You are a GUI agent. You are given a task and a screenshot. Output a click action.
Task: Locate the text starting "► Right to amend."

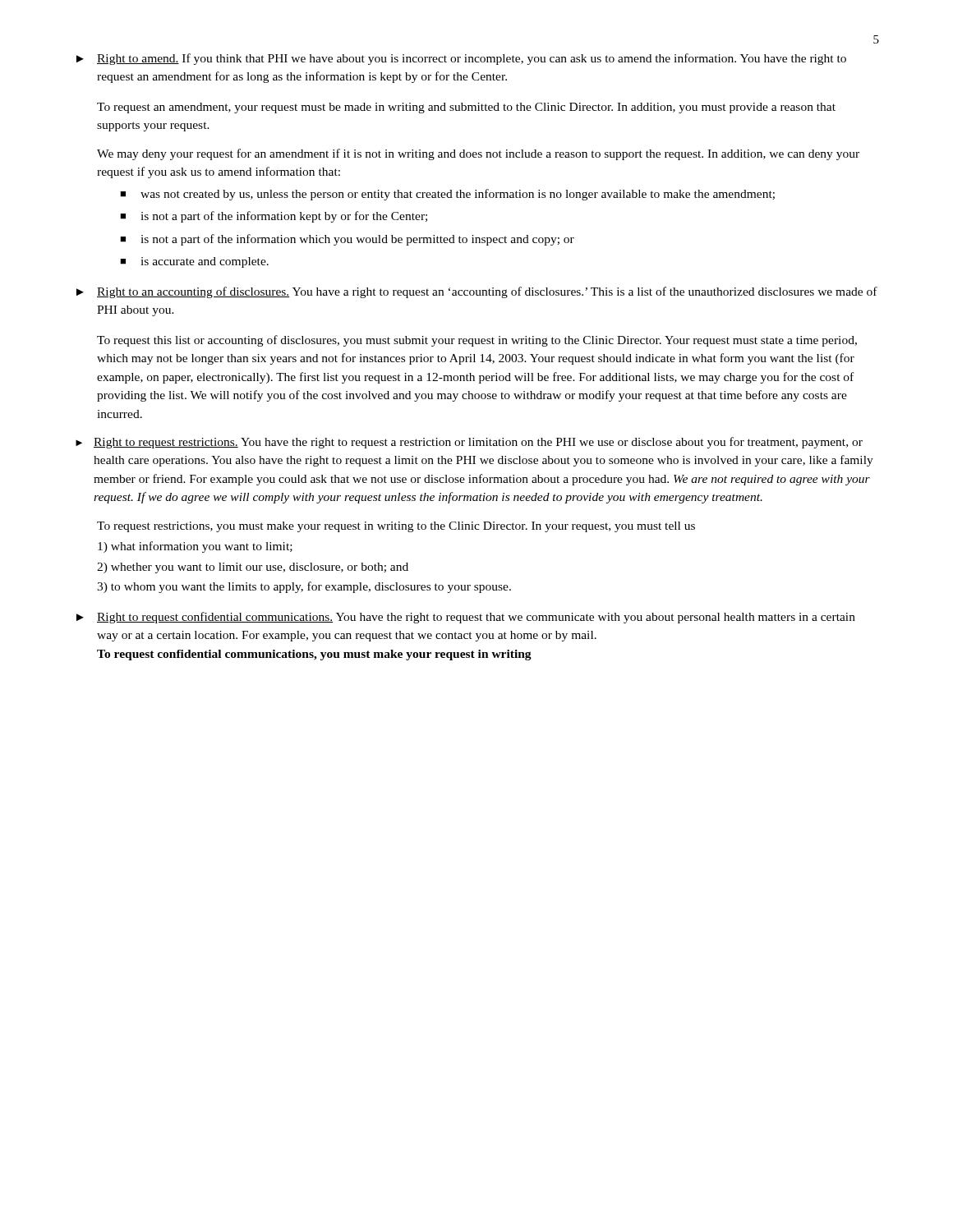[476, 68]
